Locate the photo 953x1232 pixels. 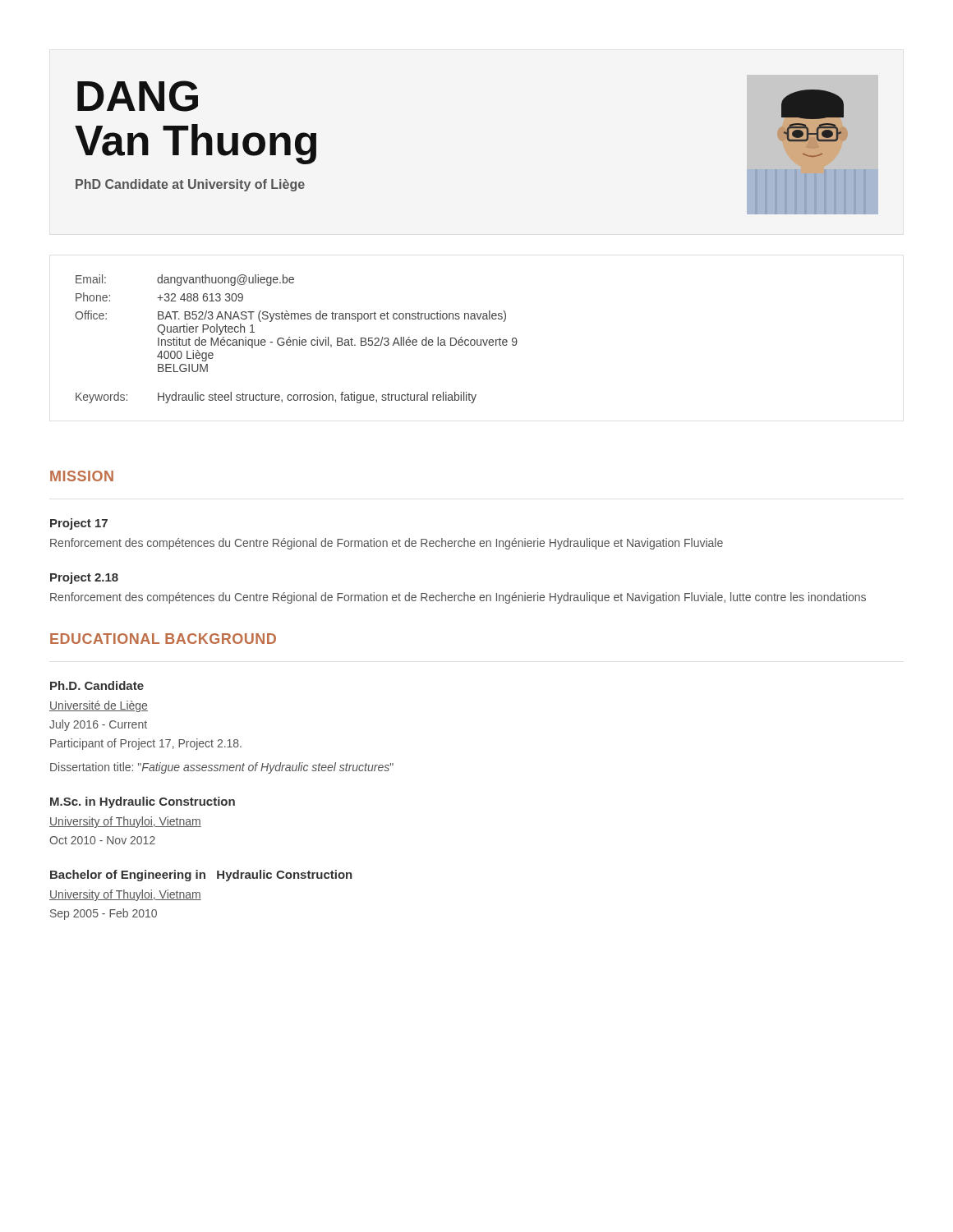click(813, 145)
